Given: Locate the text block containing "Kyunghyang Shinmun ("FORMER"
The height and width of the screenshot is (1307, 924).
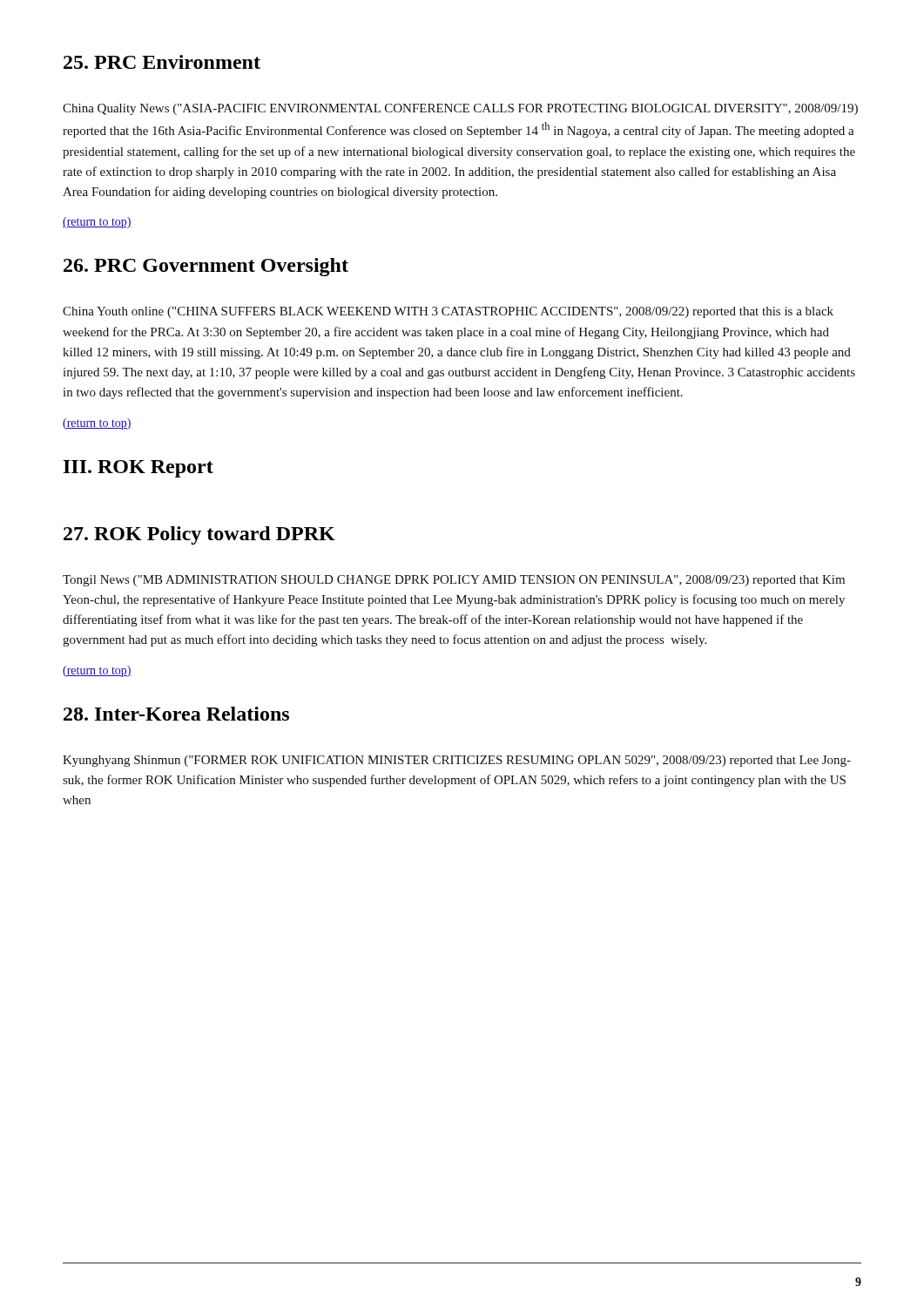Looking at the screenshot, I should pos(462,780).
